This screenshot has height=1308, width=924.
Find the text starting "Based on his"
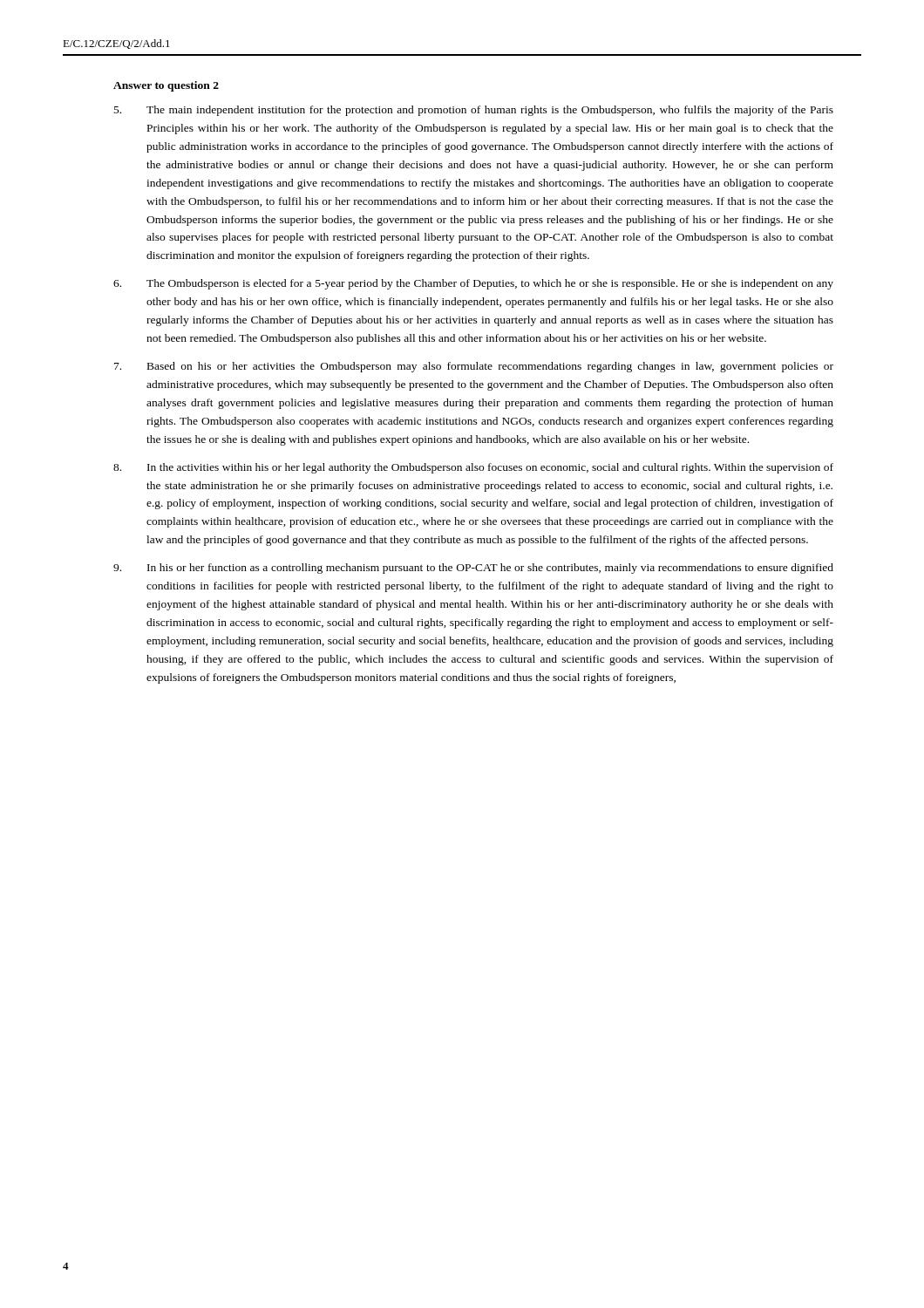point(473,403)
